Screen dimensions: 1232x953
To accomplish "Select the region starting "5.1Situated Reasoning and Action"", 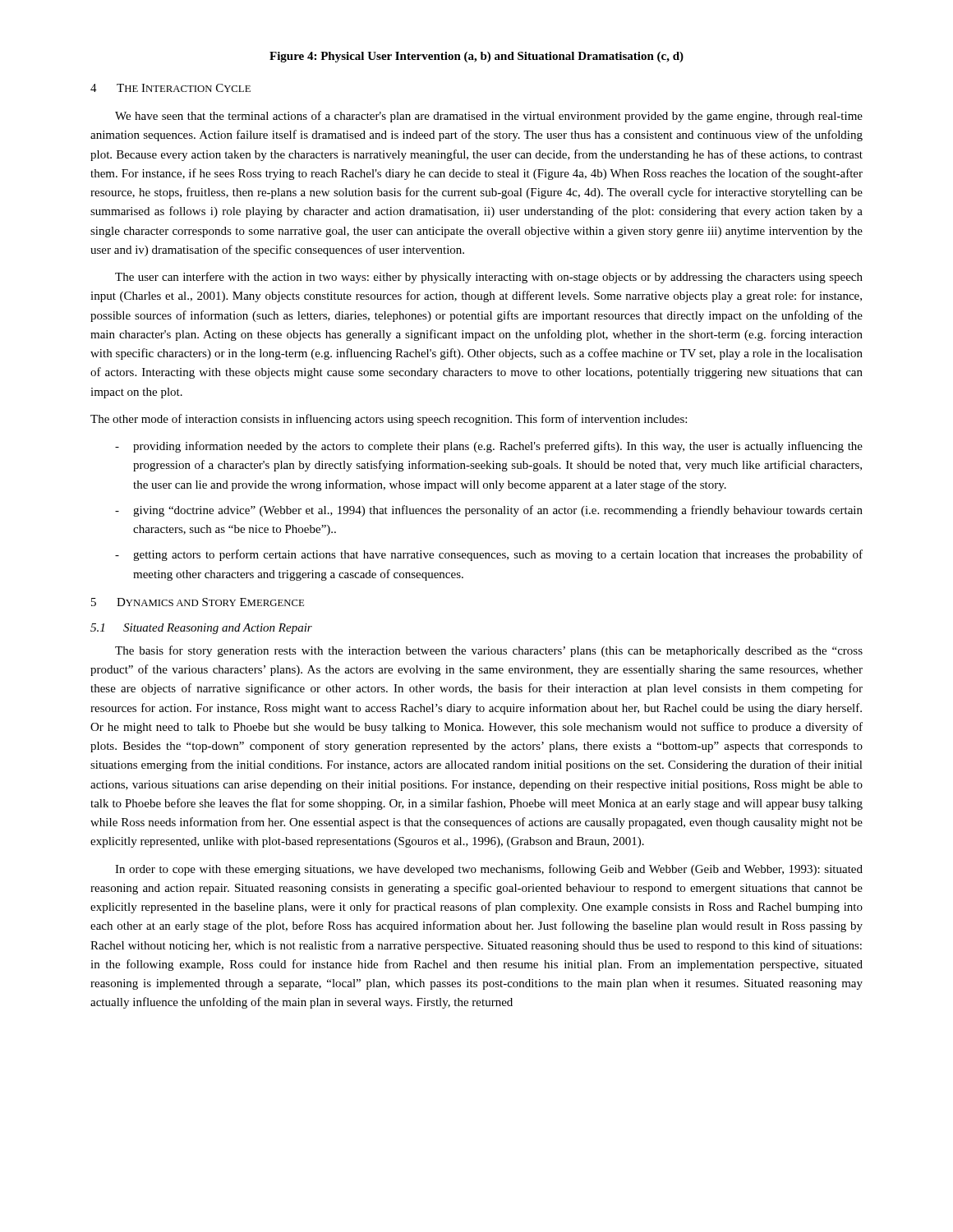I will (x=201, y=628).
